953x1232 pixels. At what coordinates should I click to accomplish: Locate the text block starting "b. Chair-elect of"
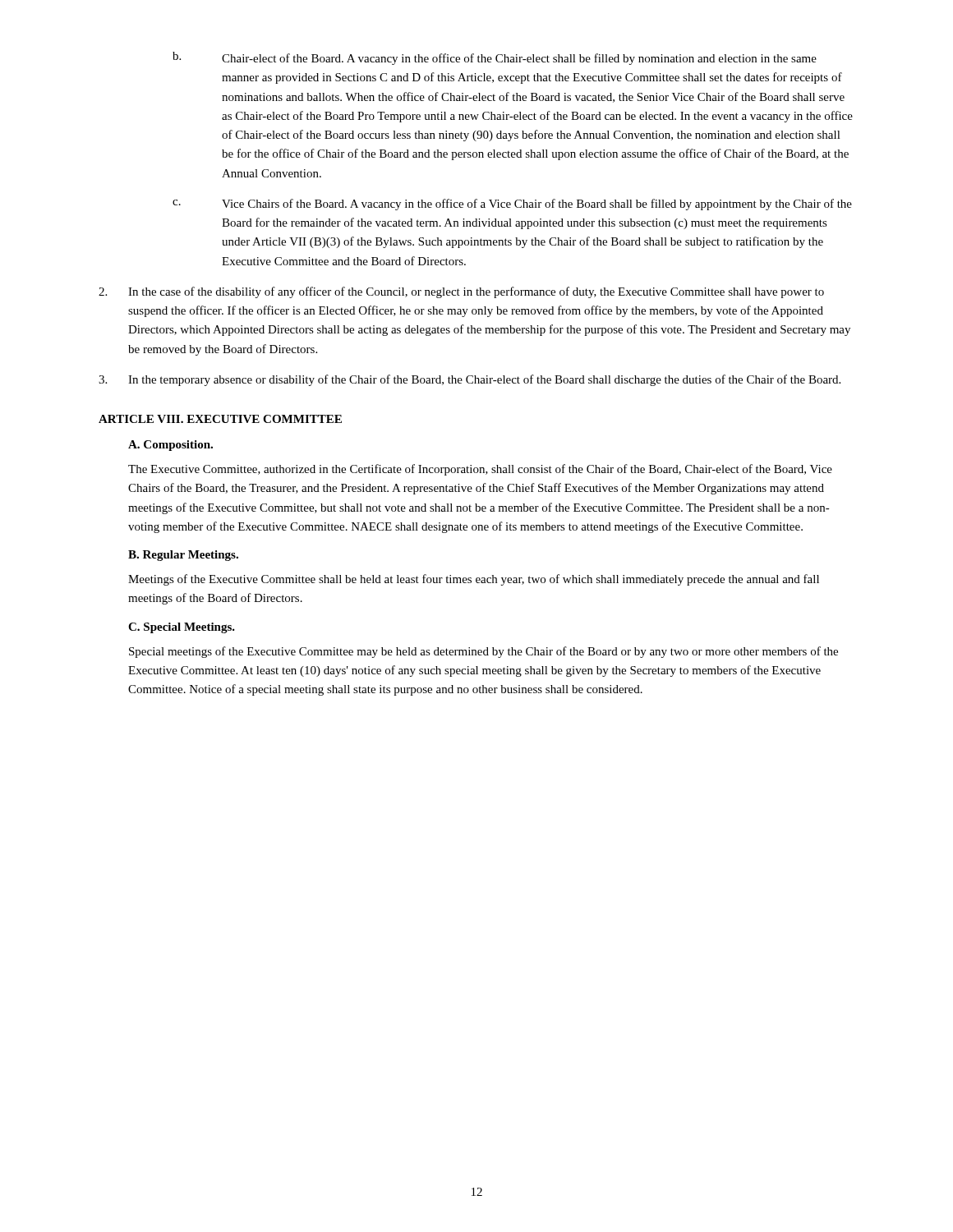coord(513,116)
